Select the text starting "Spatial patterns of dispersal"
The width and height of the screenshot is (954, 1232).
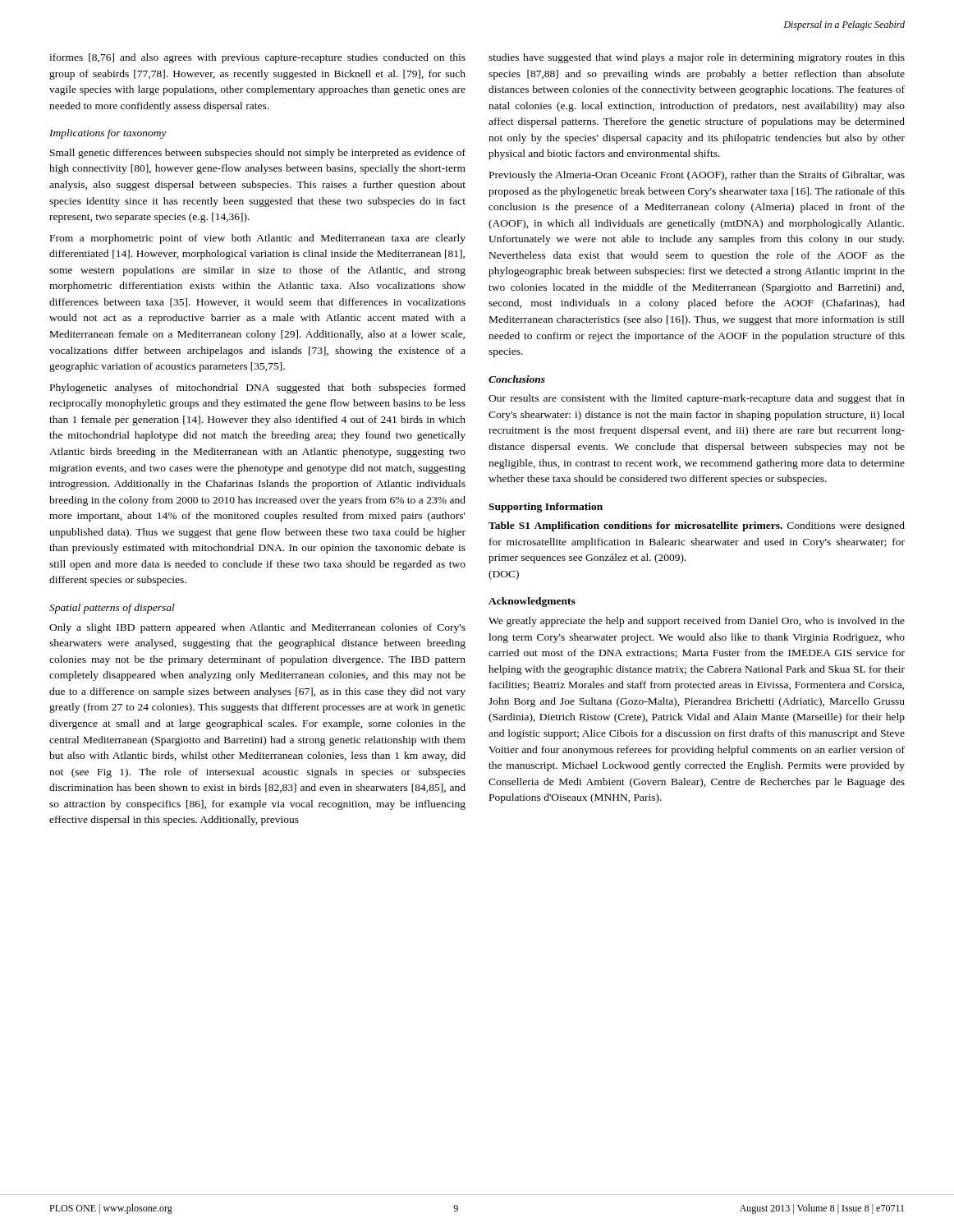112,607
